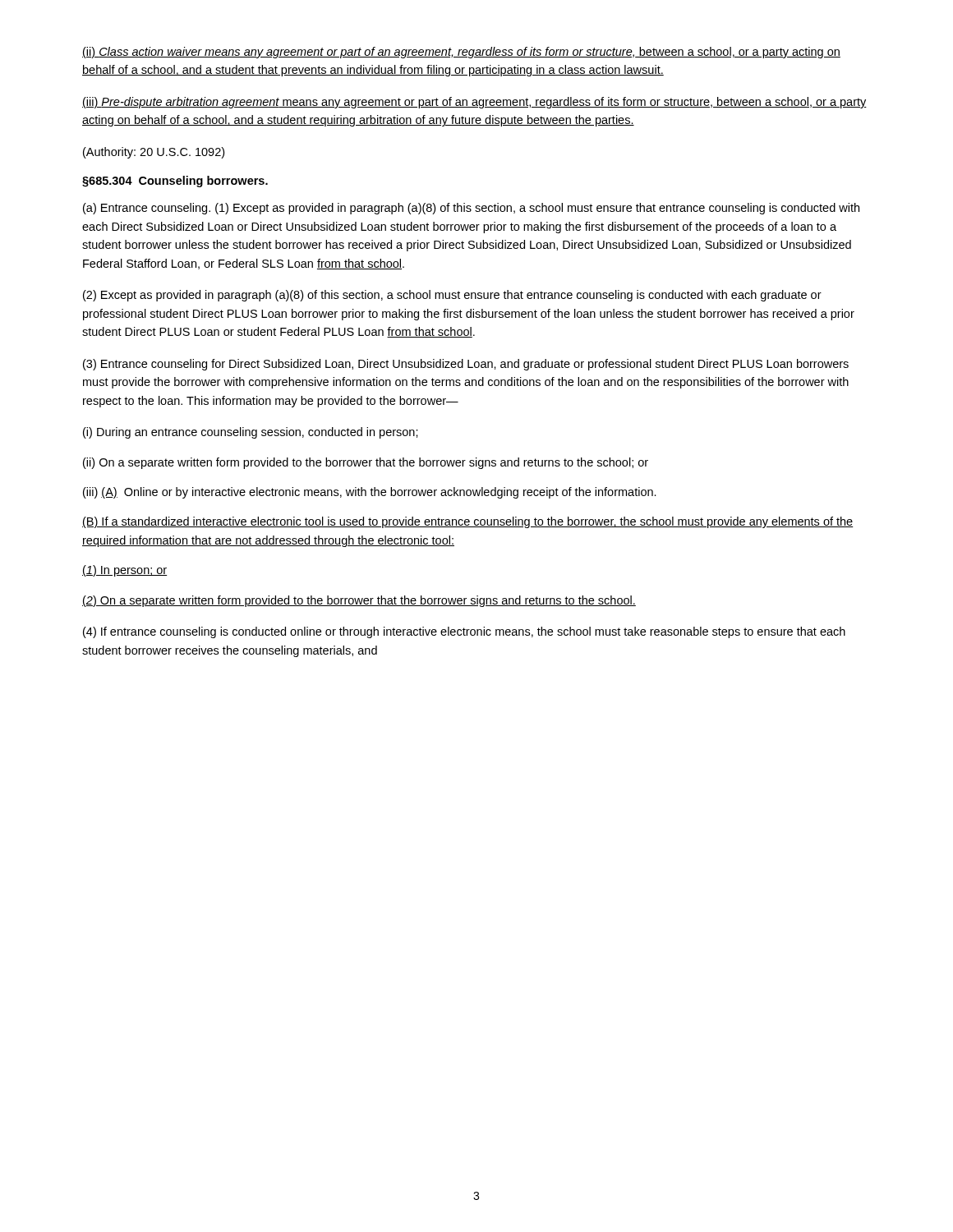Screen dimensions: 1232x953
Task: Click on the text block starting "(ii) Class action waiver means"
Action: pos(461,61)
